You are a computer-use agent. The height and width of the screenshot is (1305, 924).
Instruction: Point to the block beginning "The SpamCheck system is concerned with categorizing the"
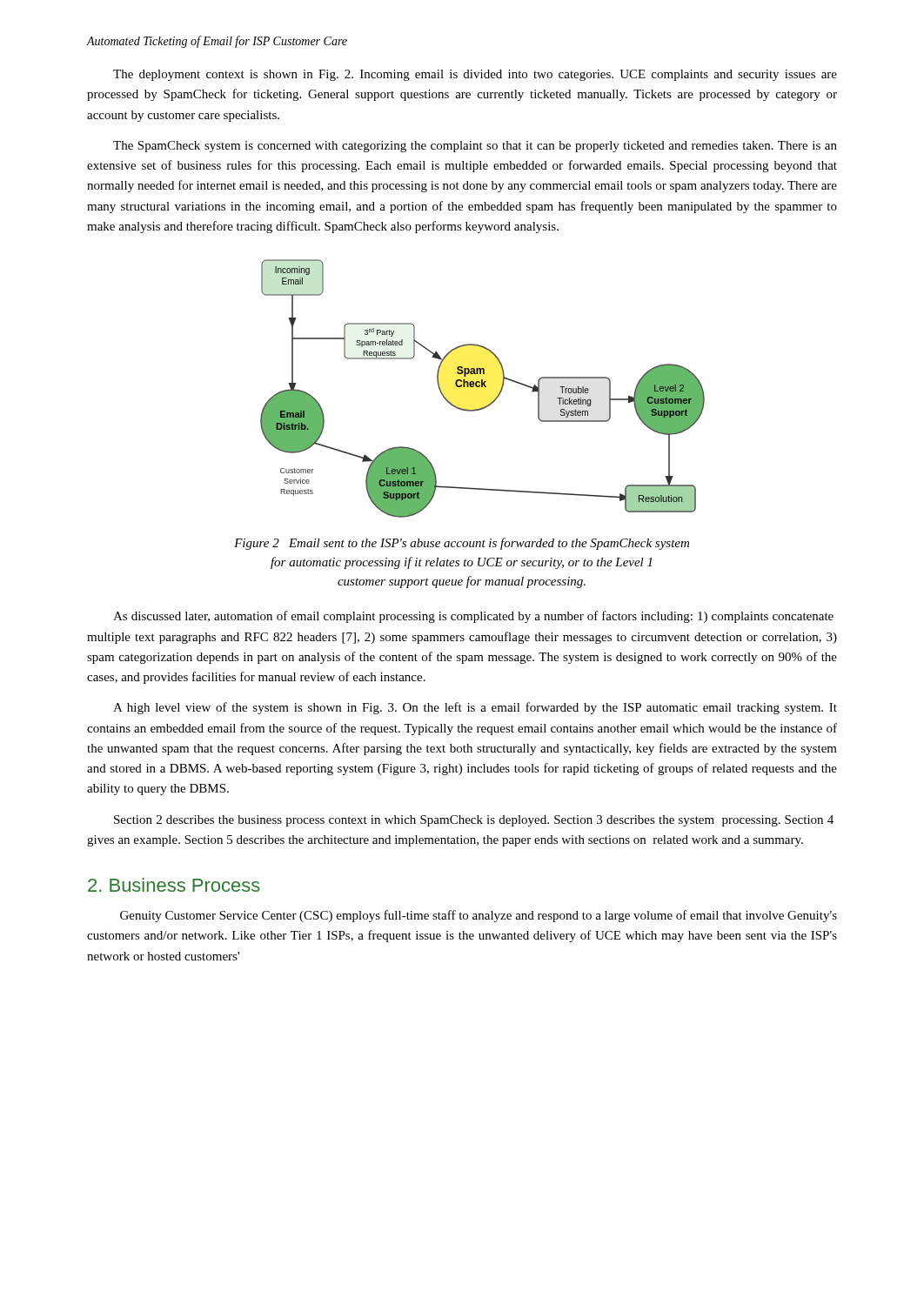[x=462, y=186]
